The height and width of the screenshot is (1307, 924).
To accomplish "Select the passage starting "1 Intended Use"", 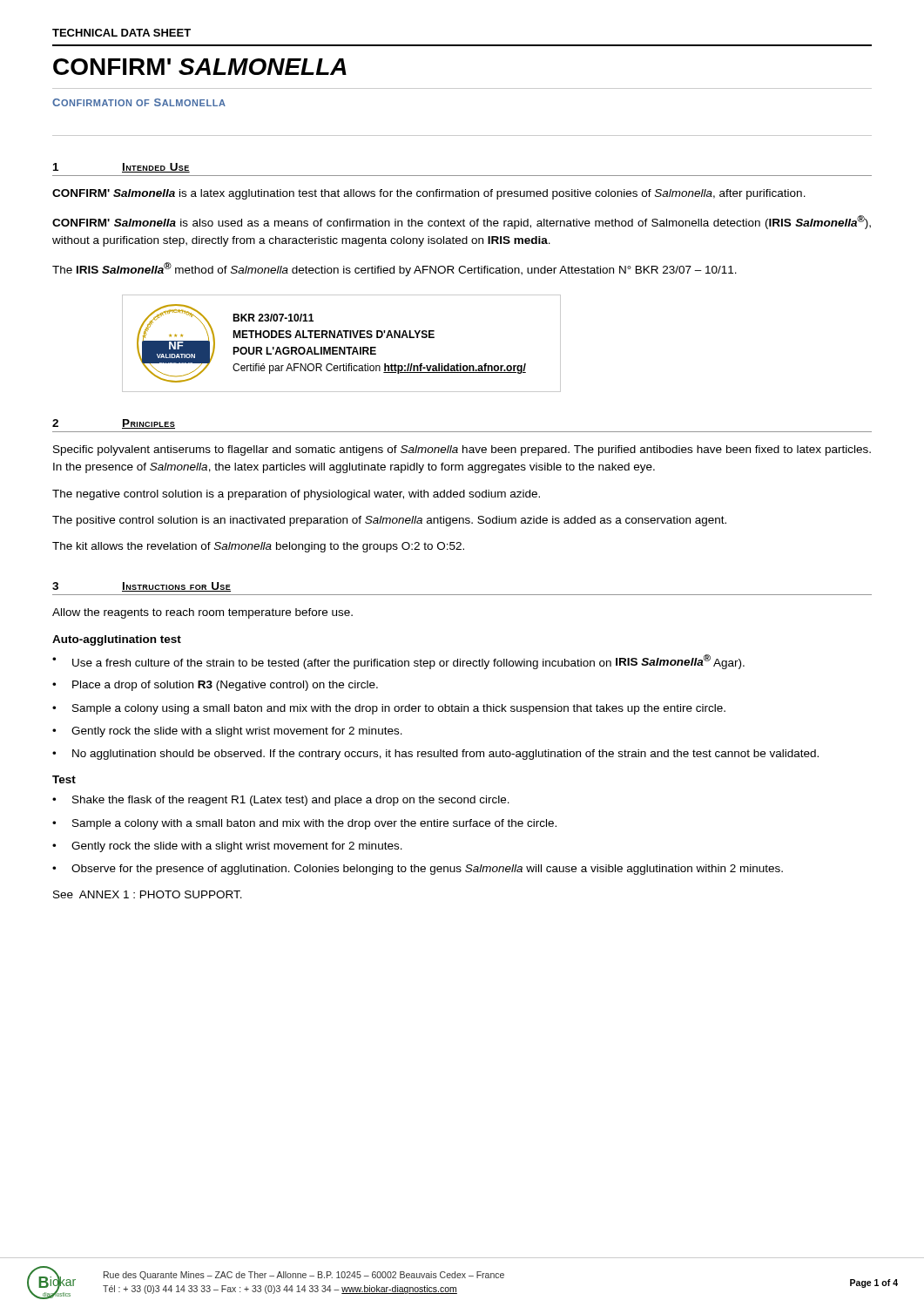I will [121, 167].
